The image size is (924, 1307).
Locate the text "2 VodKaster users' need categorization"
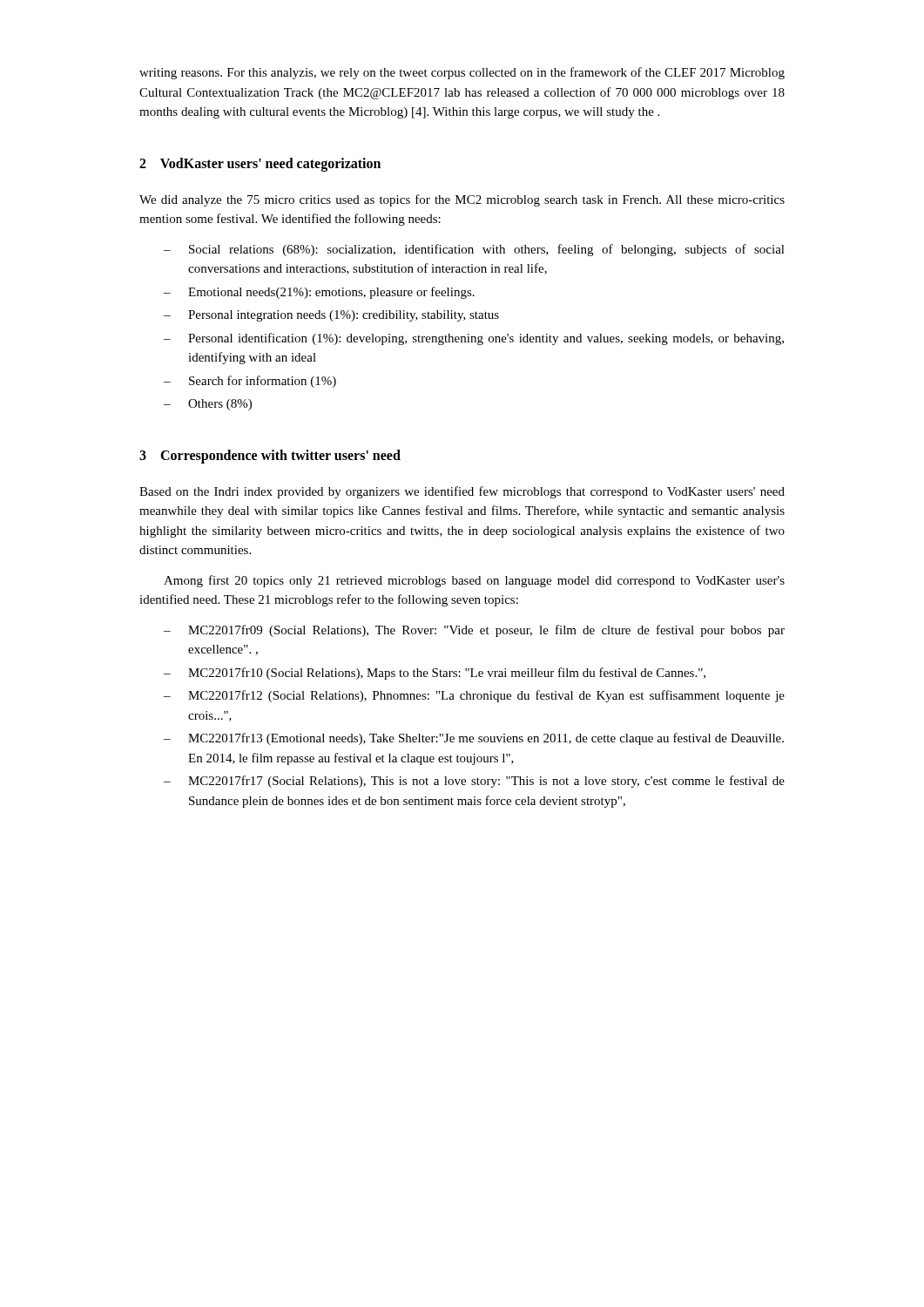point(260,165)
